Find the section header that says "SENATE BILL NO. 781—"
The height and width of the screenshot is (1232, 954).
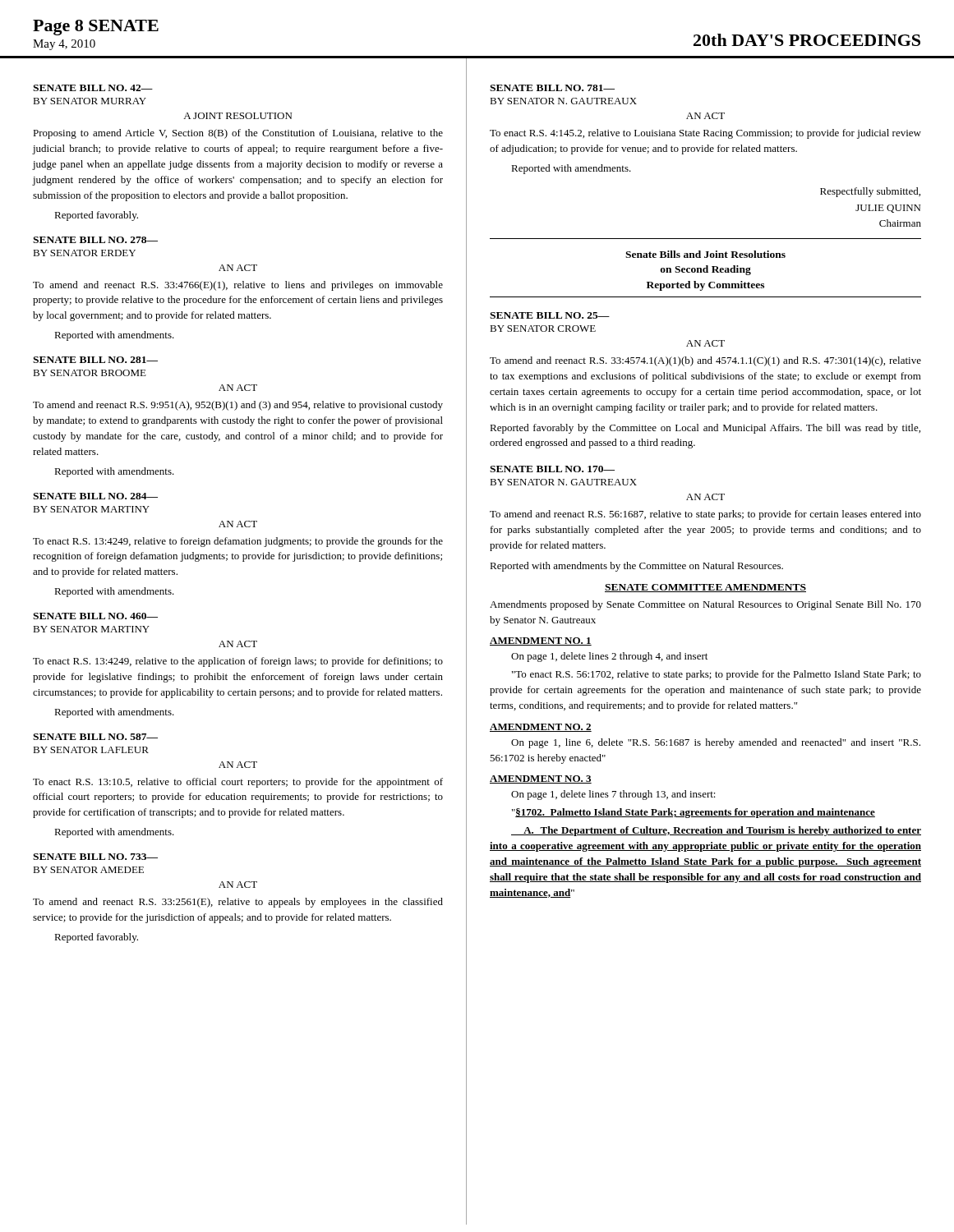point(552,88)
